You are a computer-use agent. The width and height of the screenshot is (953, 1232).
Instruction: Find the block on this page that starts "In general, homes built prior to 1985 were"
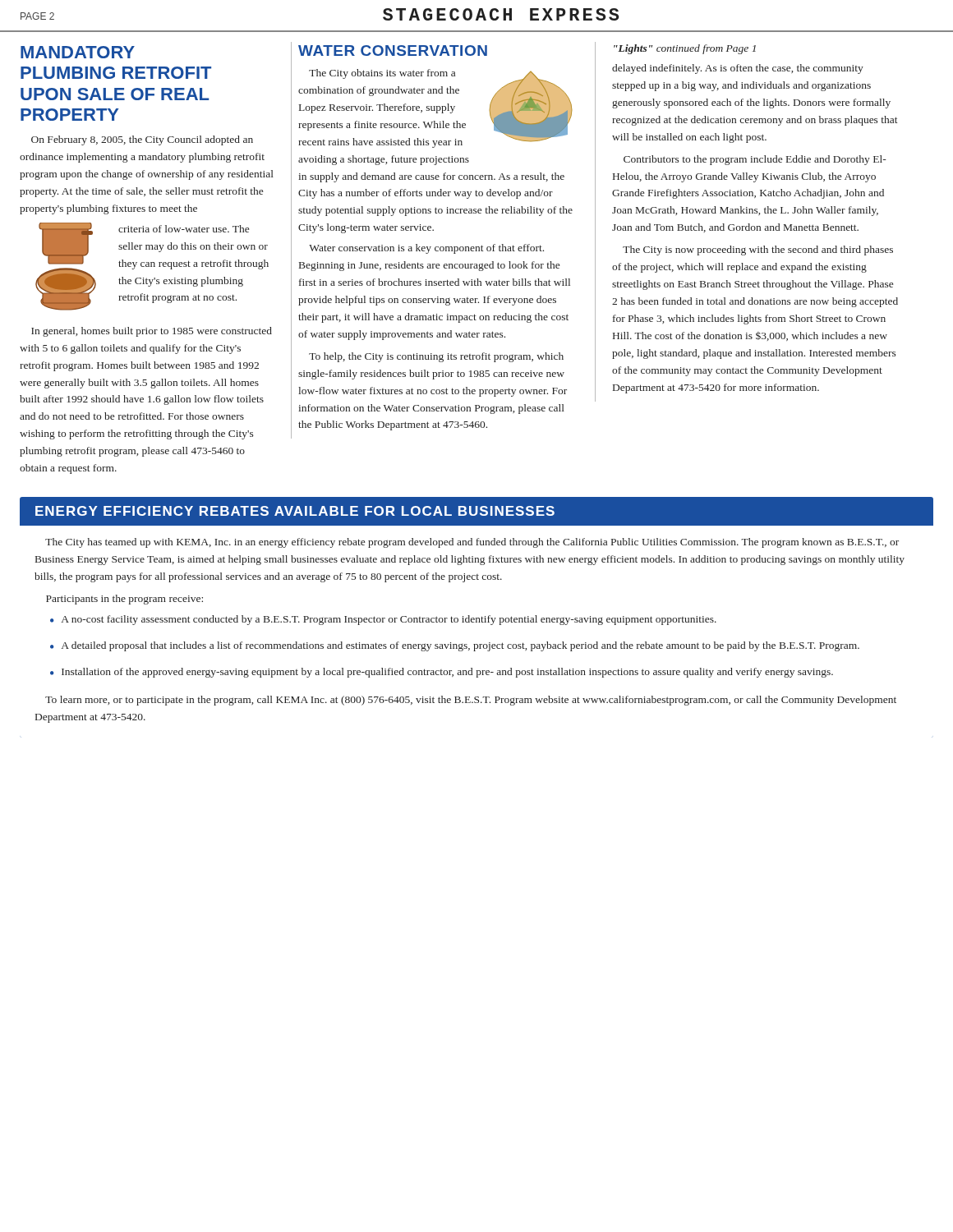point(146,399)
